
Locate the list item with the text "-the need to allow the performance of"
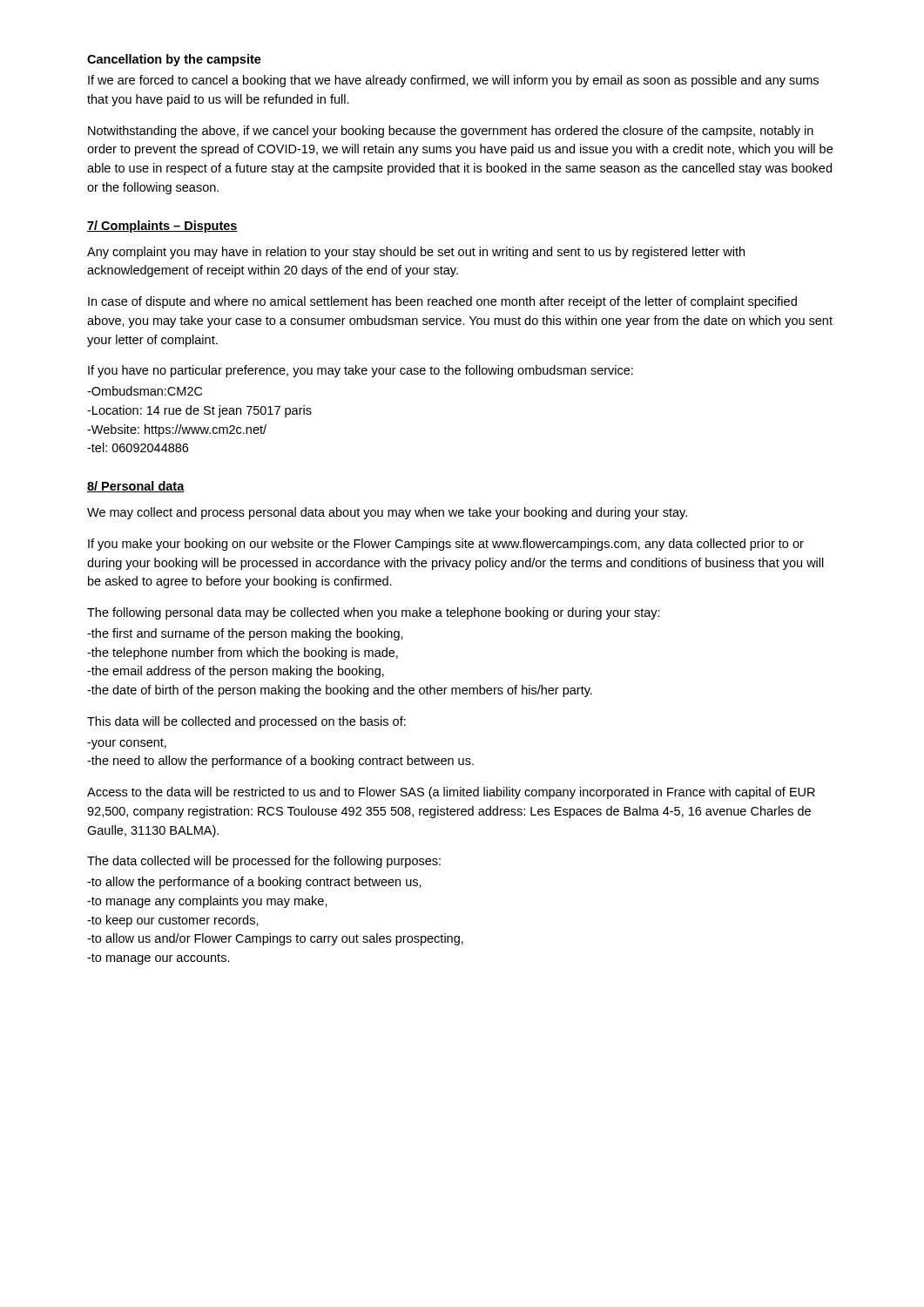pyautogui.click(x=281, y=761)
